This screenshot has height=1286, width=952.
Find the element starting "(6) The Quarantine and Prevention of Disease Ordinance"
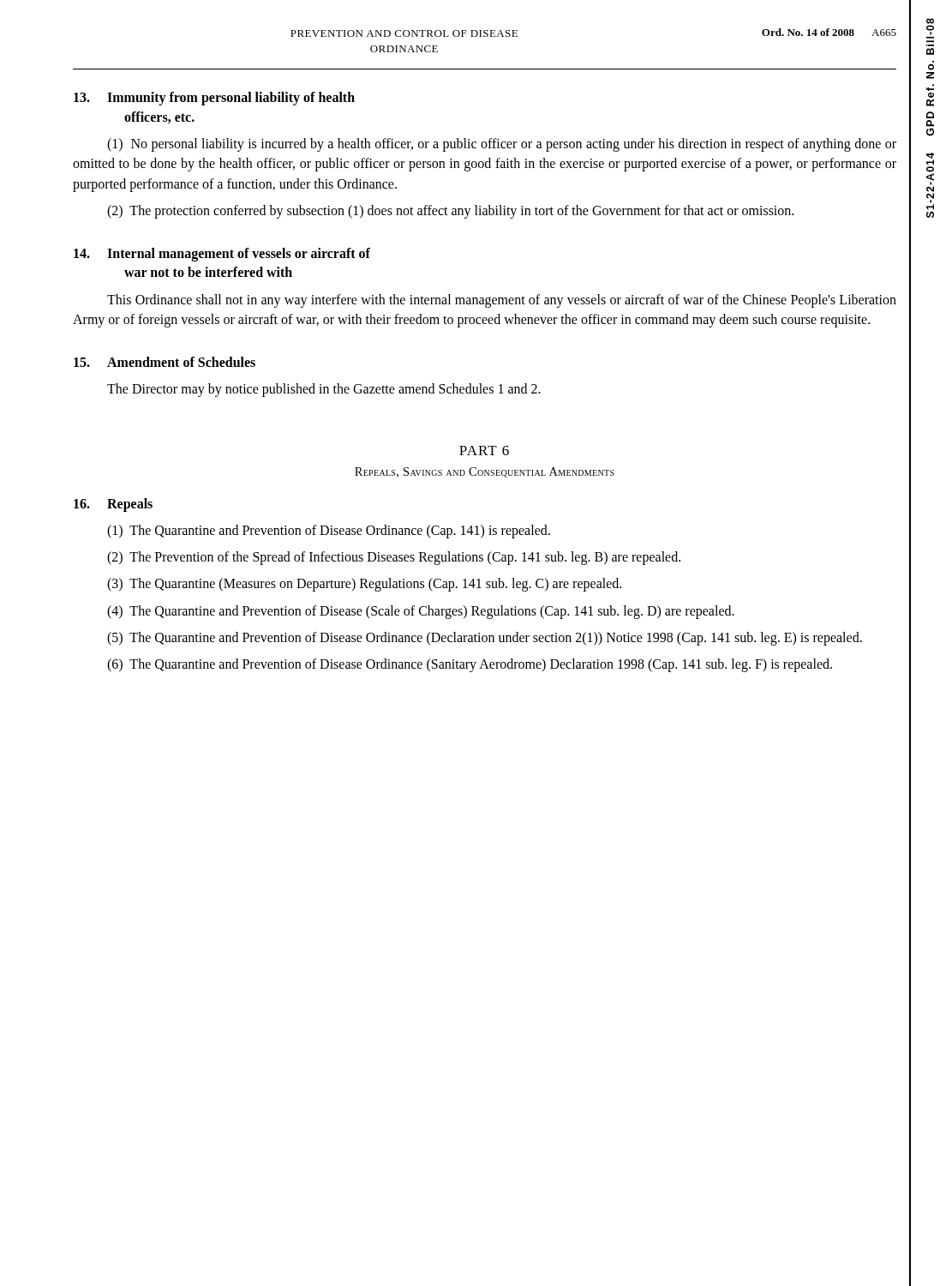click(470, 664)
